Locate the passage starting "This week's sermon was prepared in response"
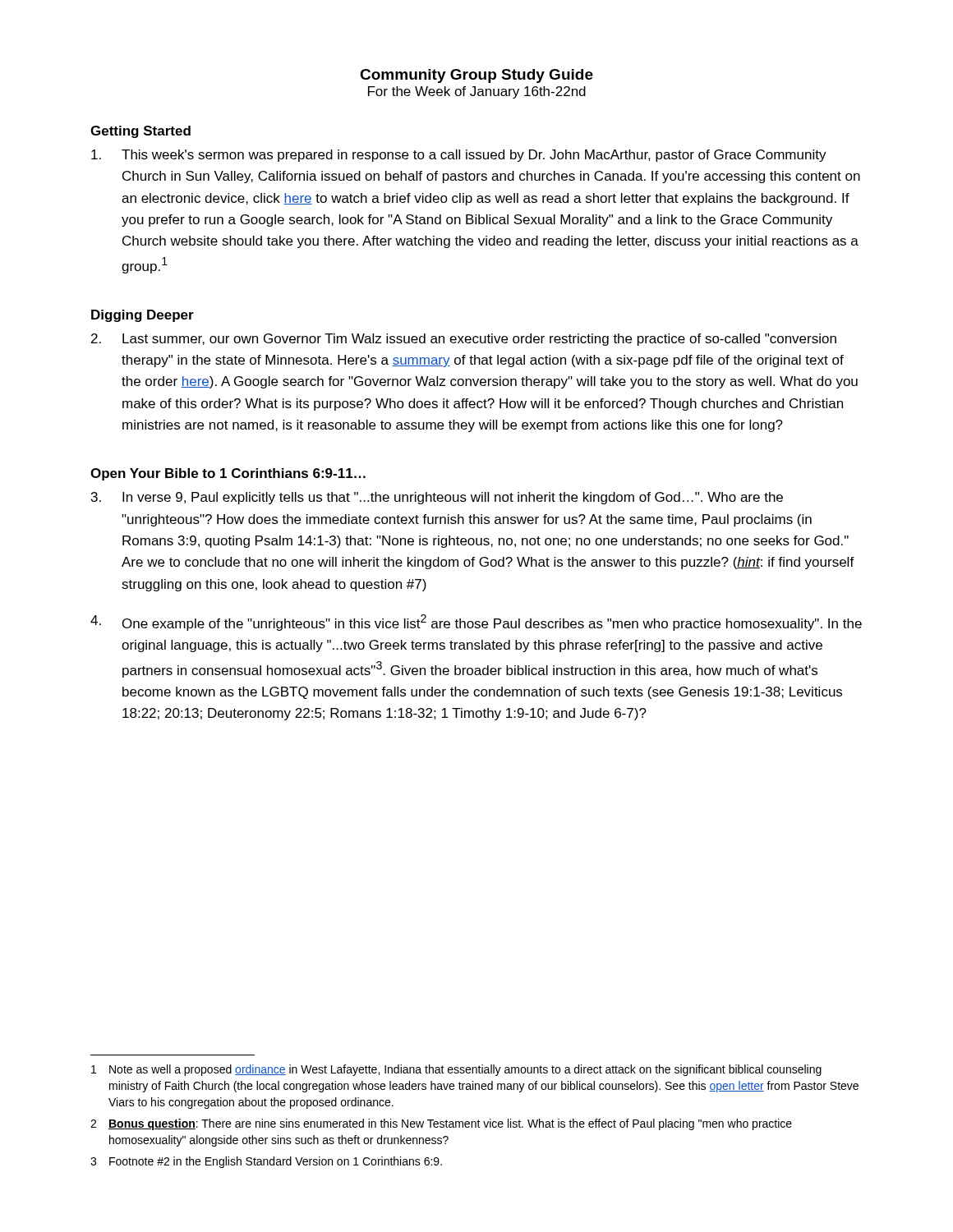Viewport: 953px width, 1232px height. [x=476, y=211]
